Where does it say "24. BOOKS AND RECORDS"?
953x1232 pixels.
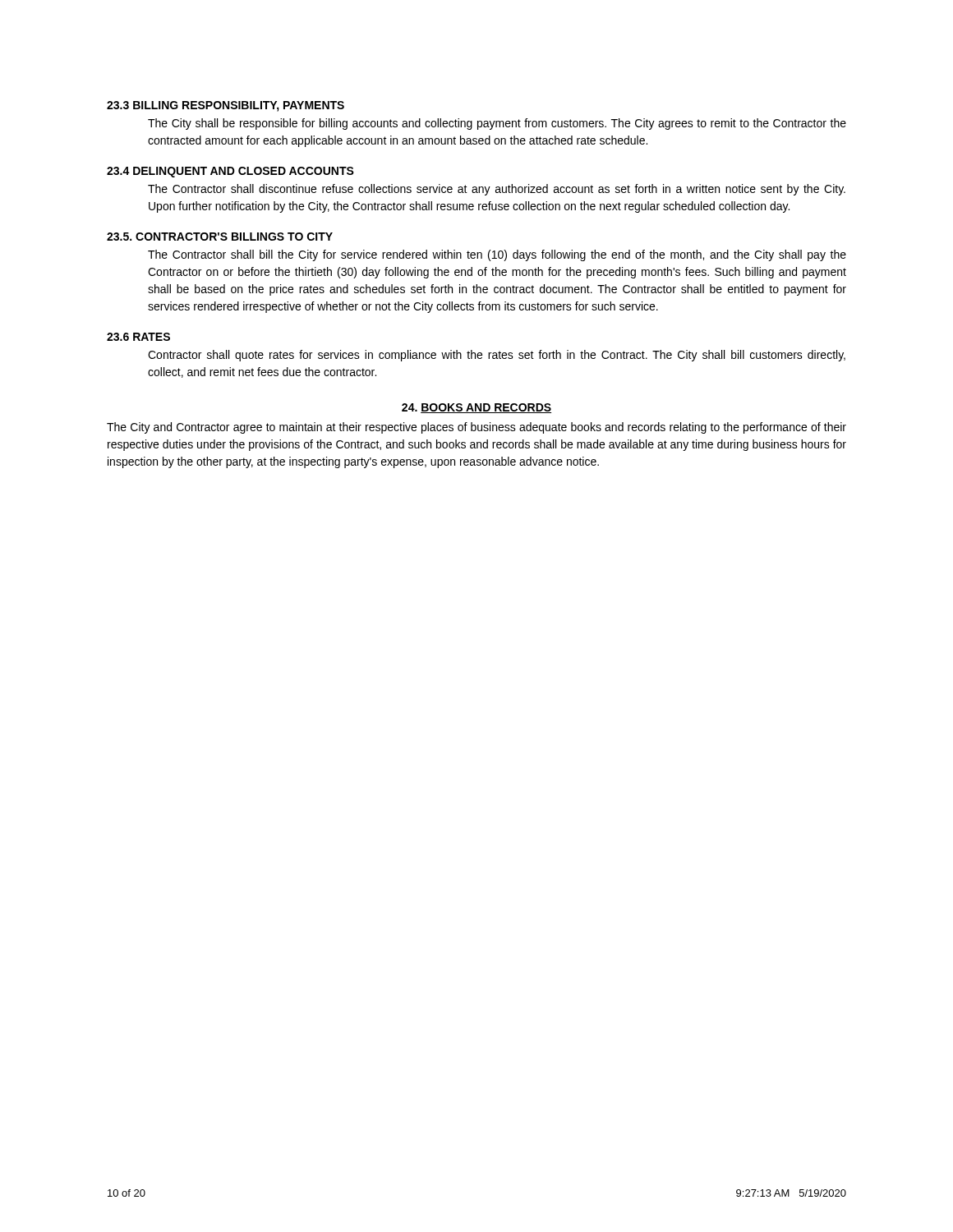click(x=476, y=407)
